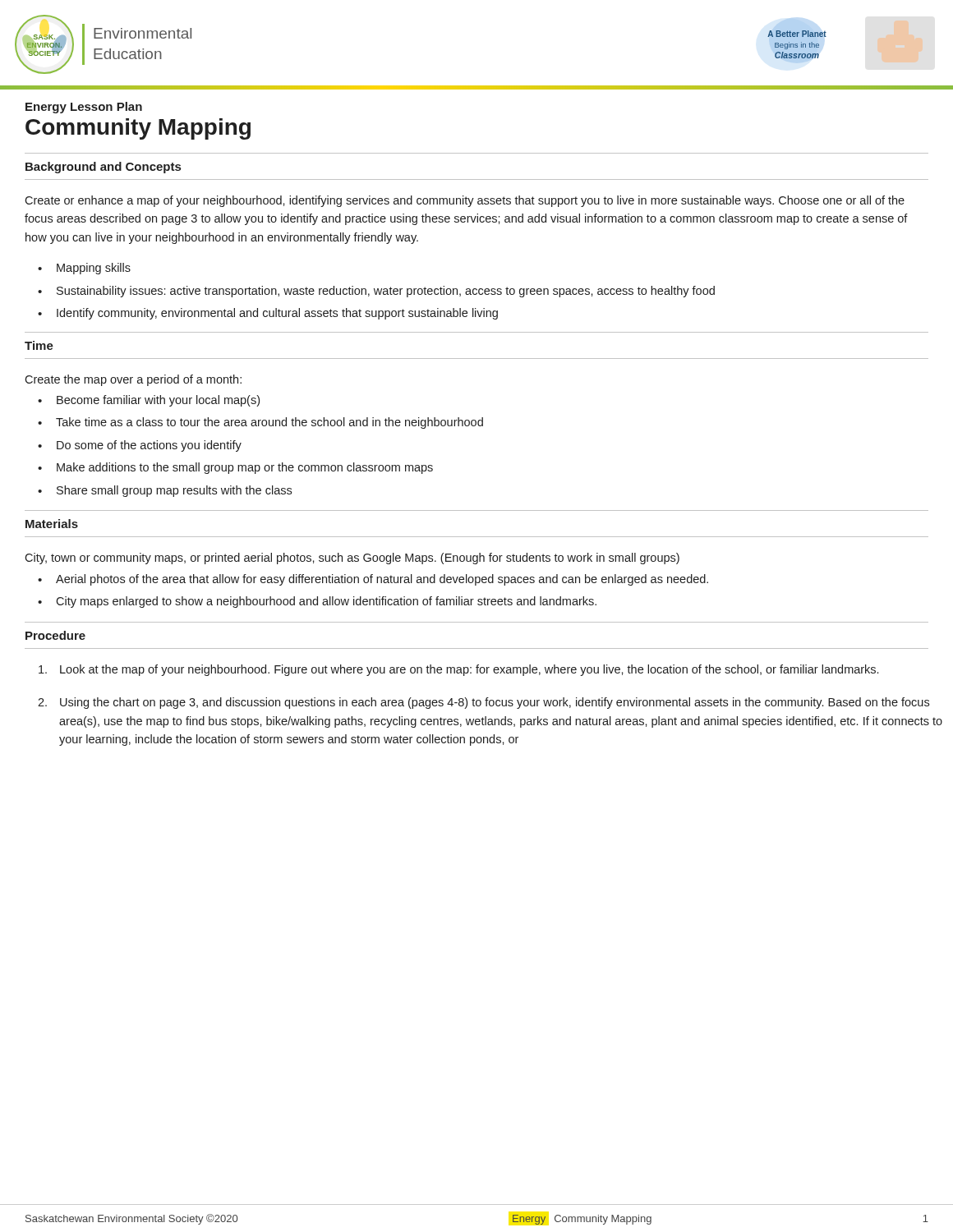This screenshot has height=1232, width=953.
Task: Point to the element starting "• Become familiar with your local"
Action: (x=149, y=401)
